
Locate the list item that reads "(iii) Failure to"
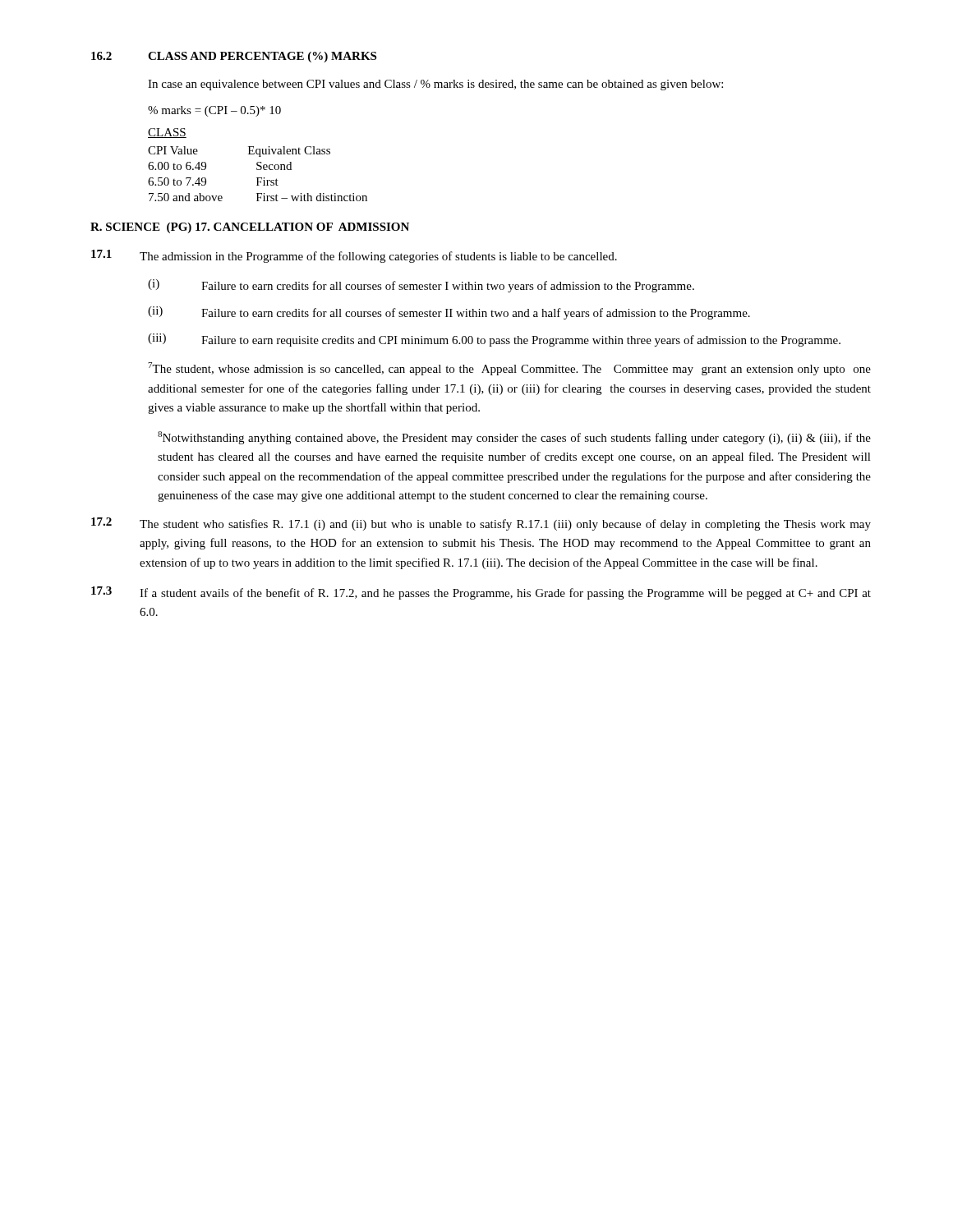click(509, 341)
